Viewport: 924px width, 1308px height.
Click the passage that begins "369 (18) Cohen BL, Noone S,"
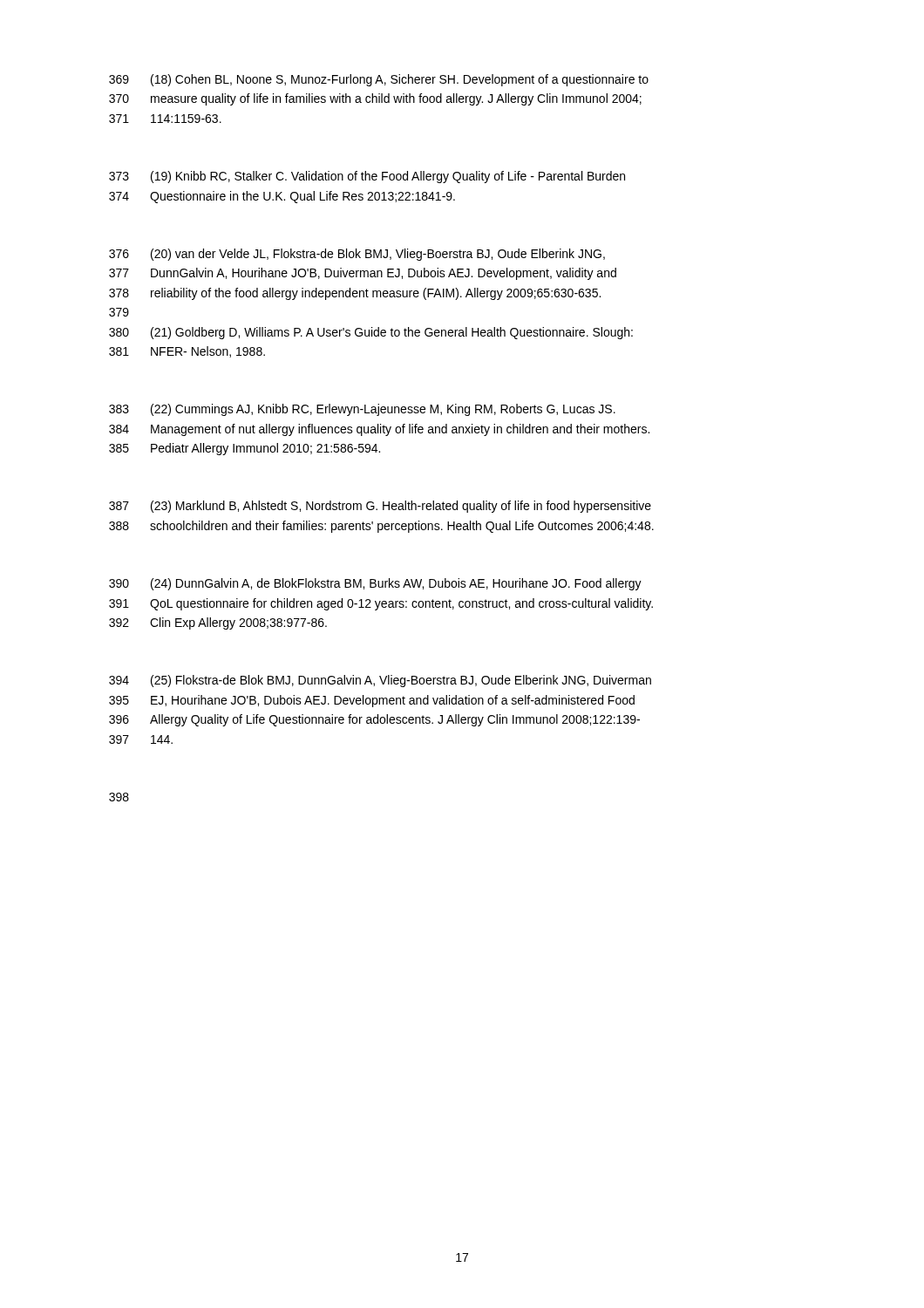pyautogui.click(x=462, y=80)
